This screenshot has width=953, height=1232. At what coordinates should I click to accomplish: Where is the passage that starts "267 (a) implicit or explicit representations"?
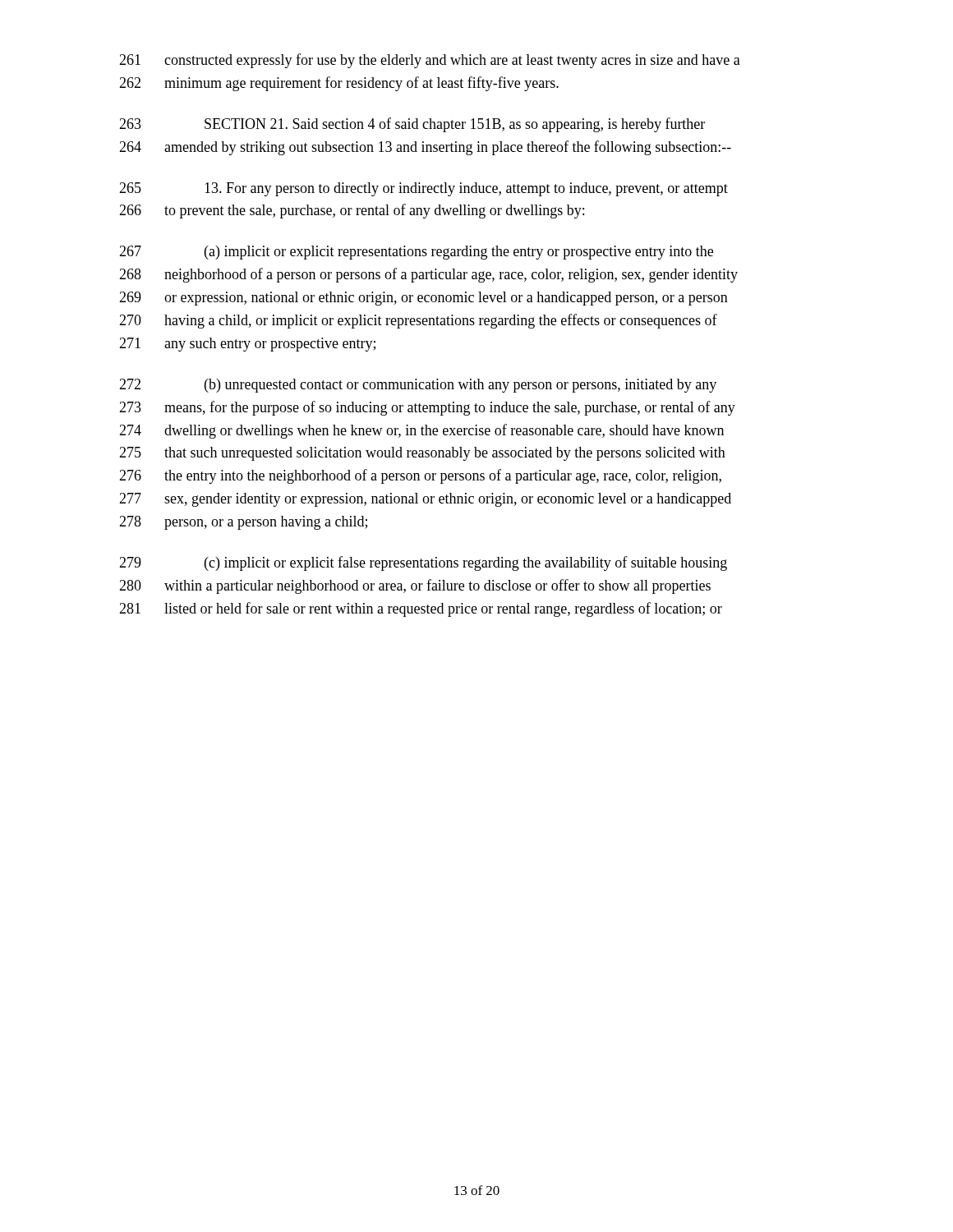pyautogui.click(x=485, y=298)
